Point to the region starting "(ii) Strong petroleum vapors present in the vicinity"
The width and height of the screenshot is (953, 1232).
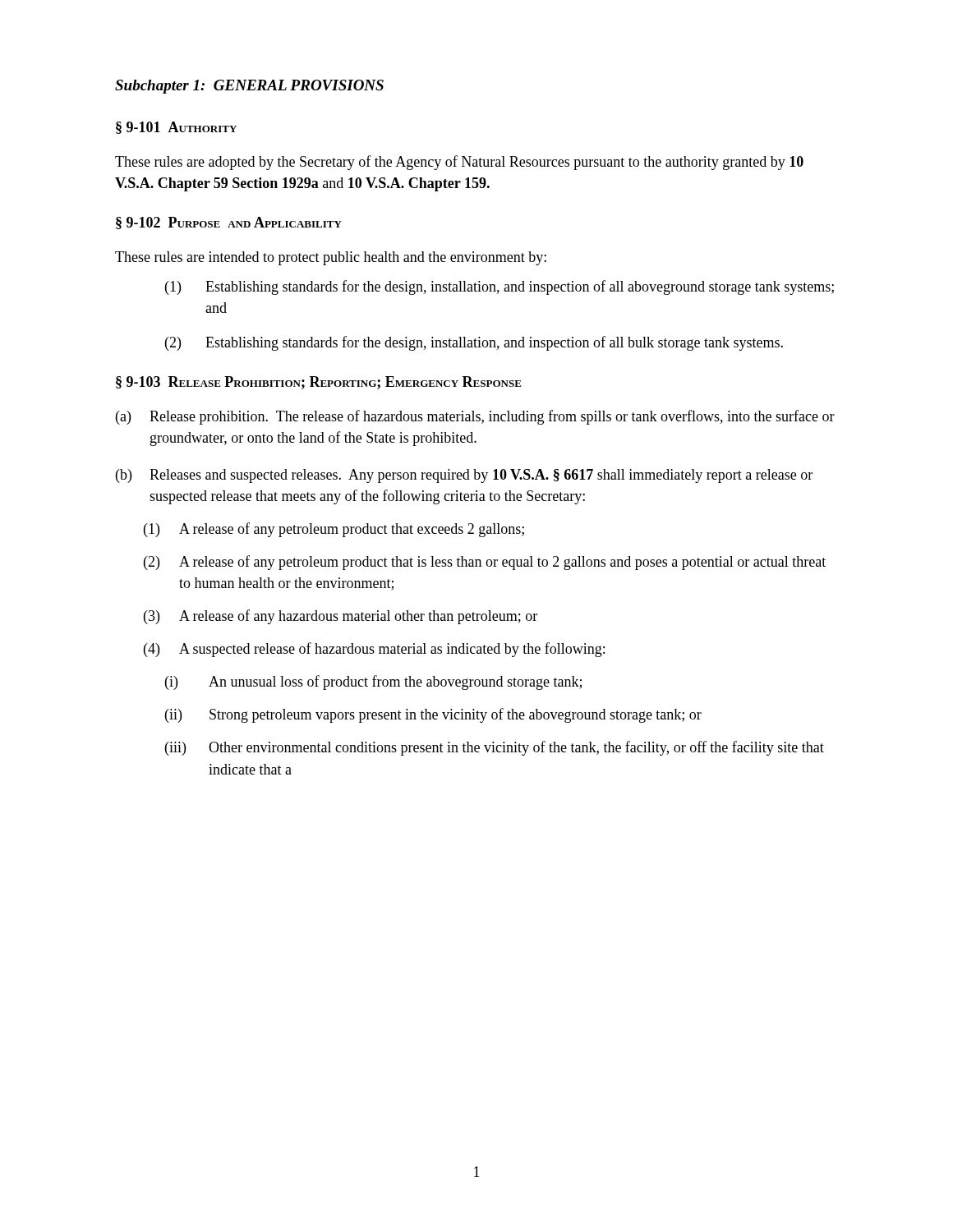(501, 715)
